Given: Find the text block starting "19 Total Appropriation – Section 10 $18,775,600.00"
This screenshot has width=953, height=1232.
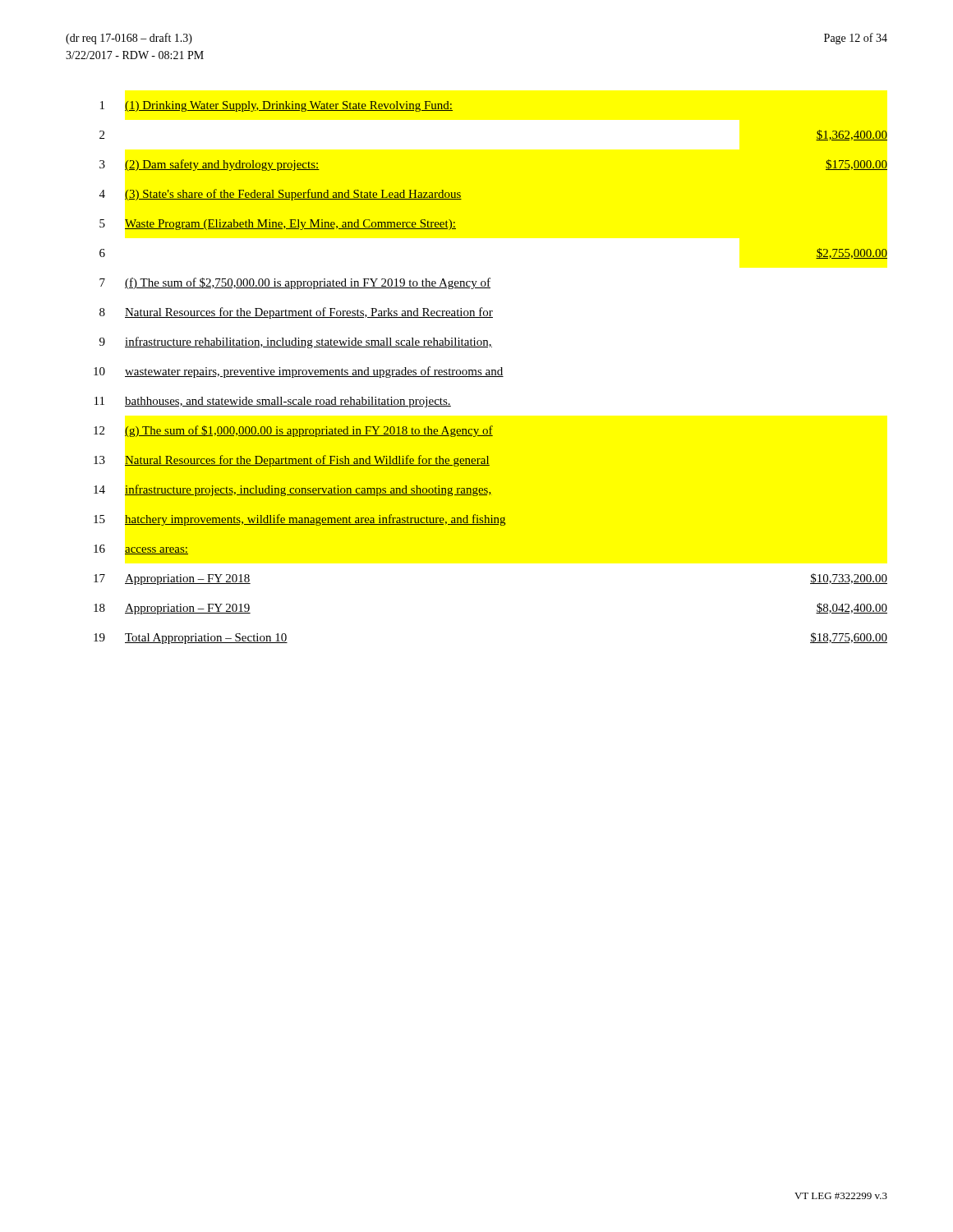Looking at the screenshot, I should [236, 637].
